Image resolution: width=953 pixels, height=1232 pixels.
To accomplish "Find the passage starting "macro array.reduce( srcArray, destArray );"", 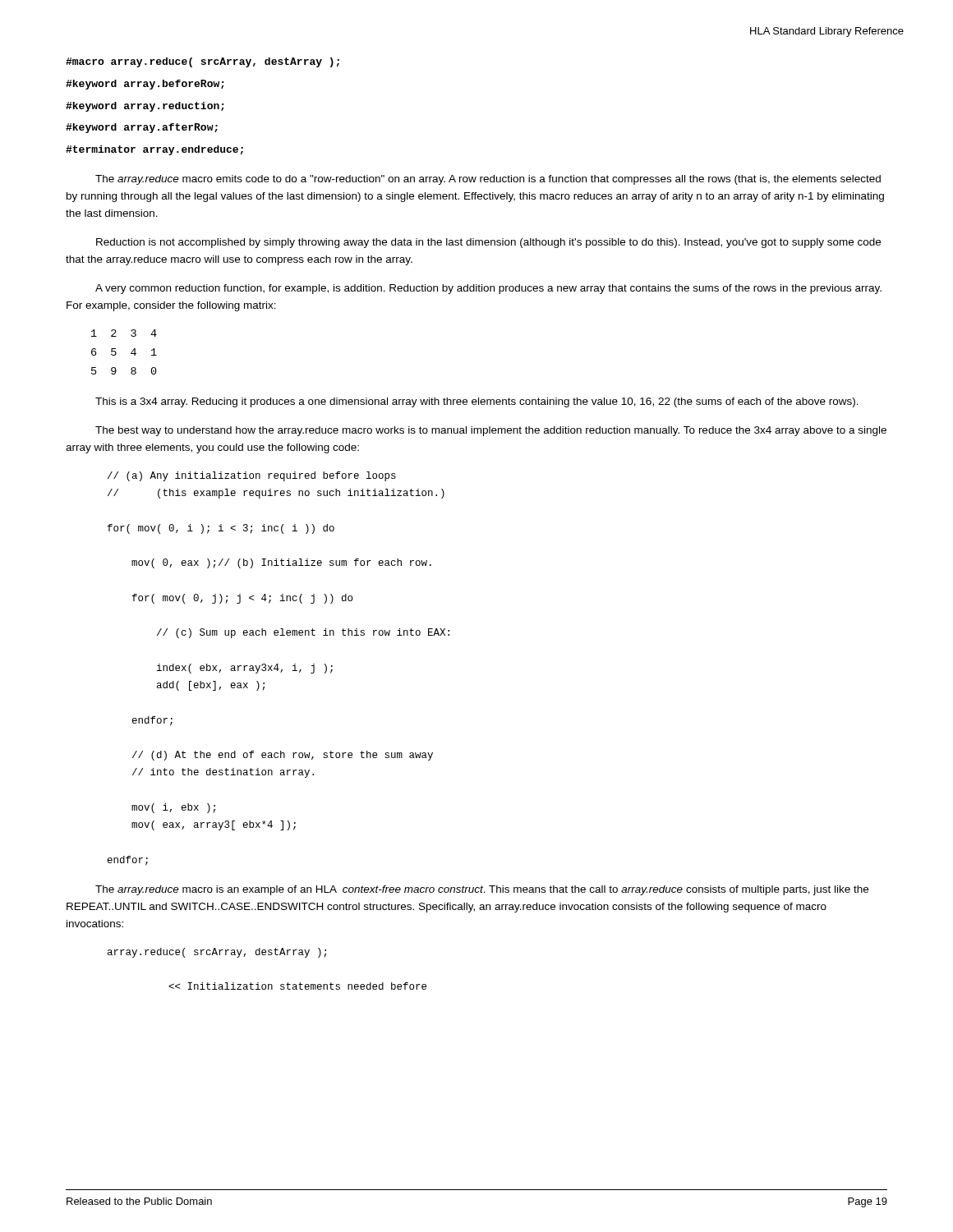I will (x=204, y=62).
